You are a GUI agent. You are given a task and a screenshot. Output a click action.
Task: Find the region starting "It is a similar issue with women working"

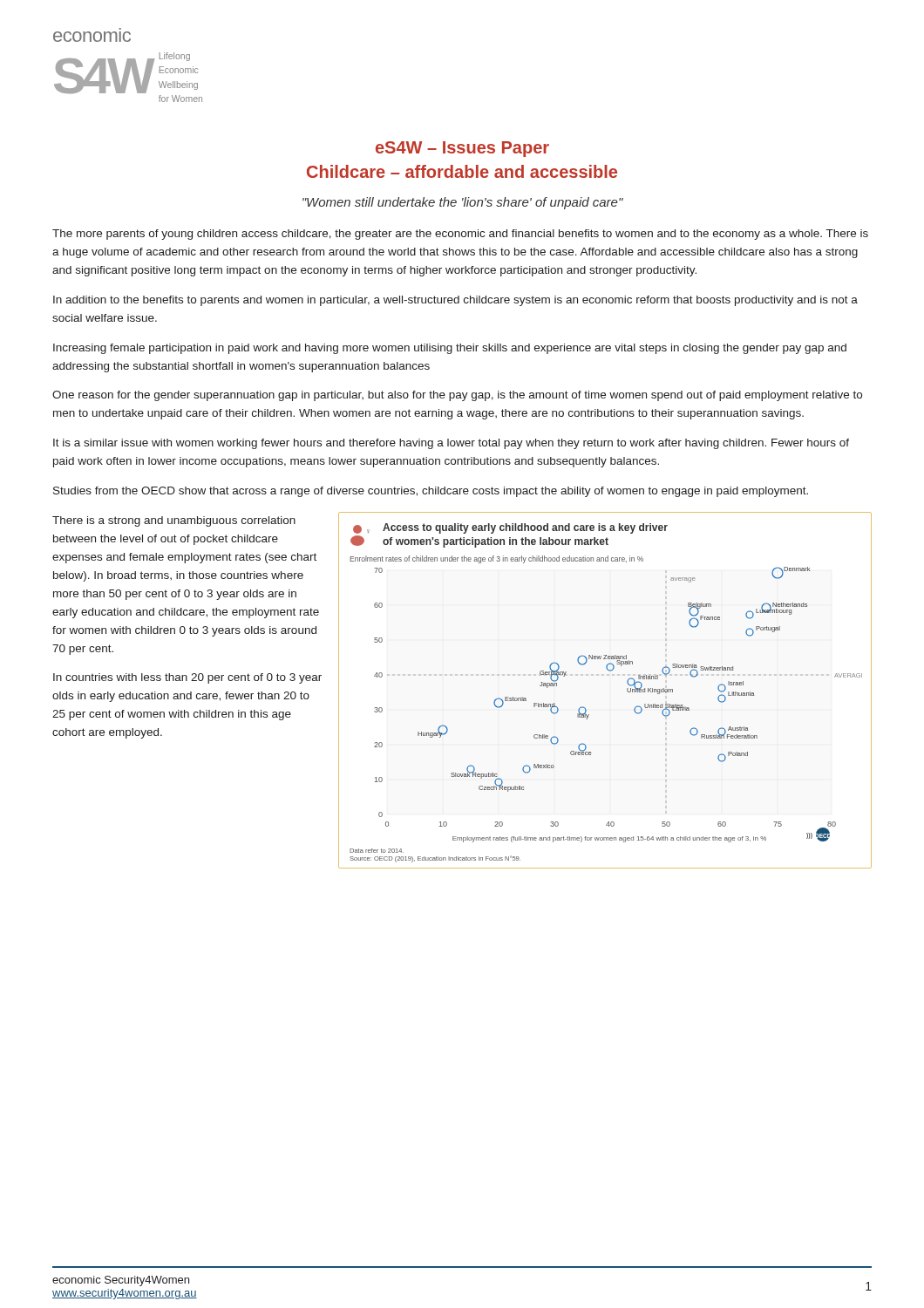pos(451,452)
